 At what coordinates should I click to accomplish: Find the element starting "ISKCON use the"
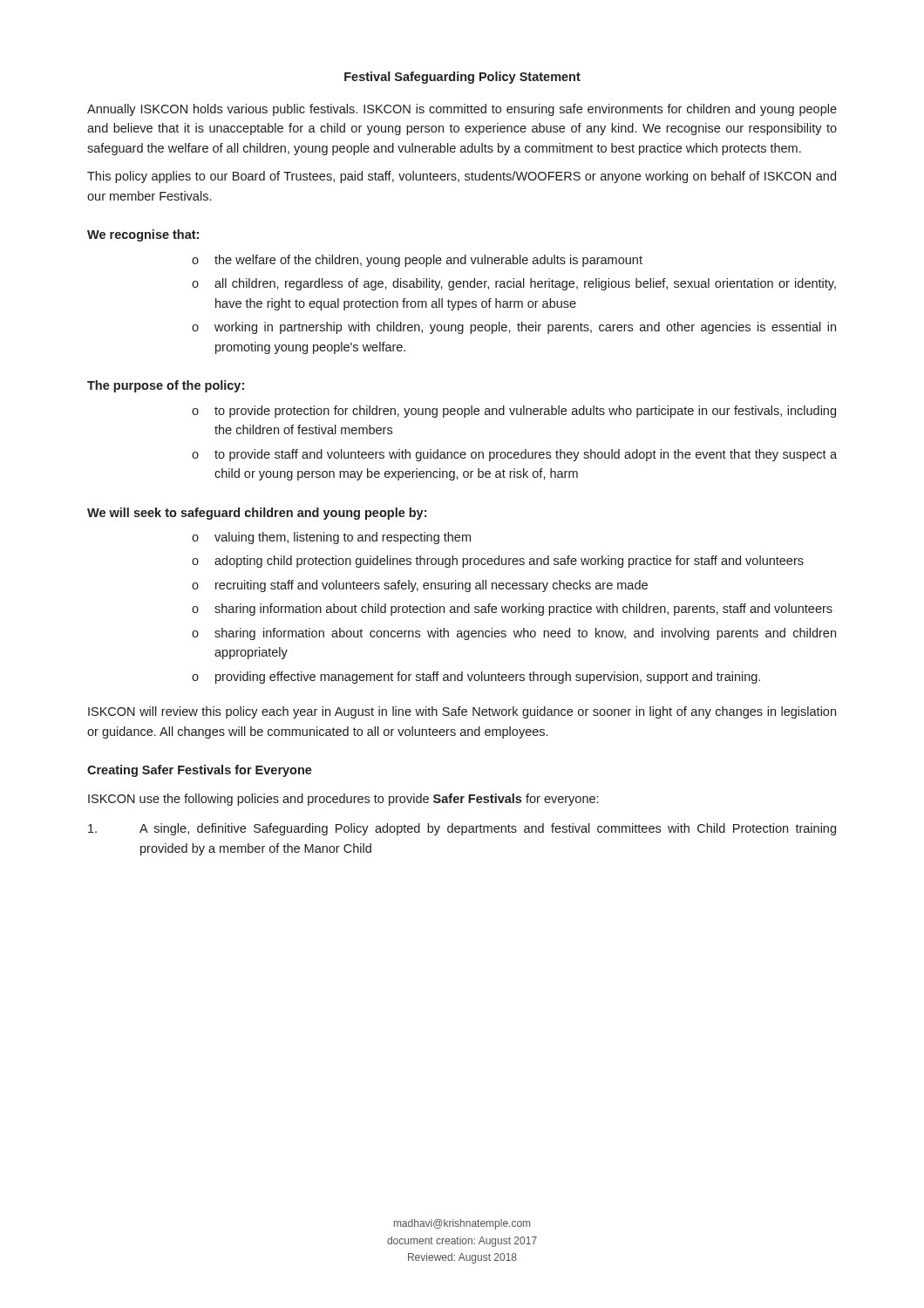point(343,798)
